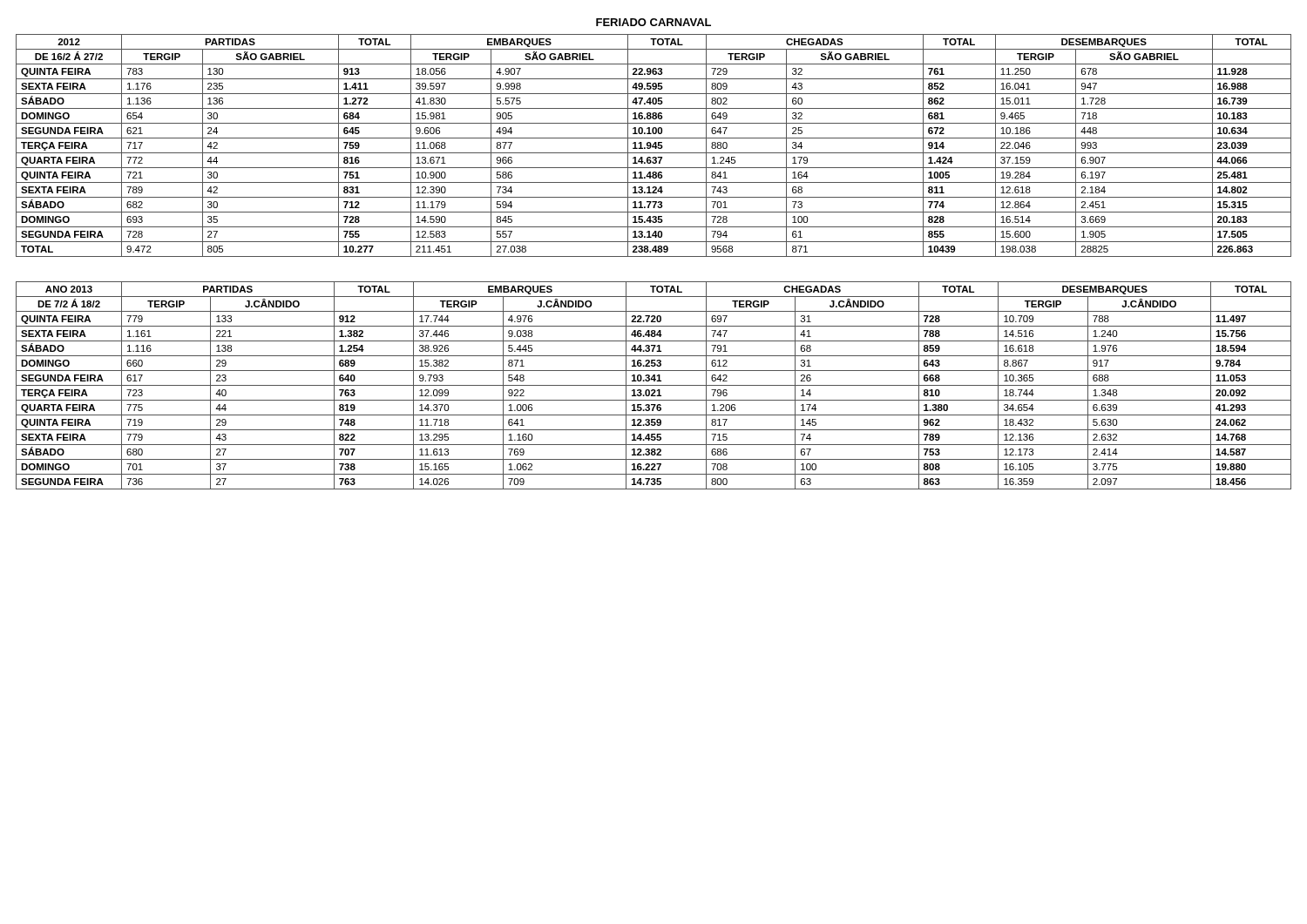The image size is (1307, 924).
Task: Select the title
Action: pyautogui.click(x=654, y=22)
